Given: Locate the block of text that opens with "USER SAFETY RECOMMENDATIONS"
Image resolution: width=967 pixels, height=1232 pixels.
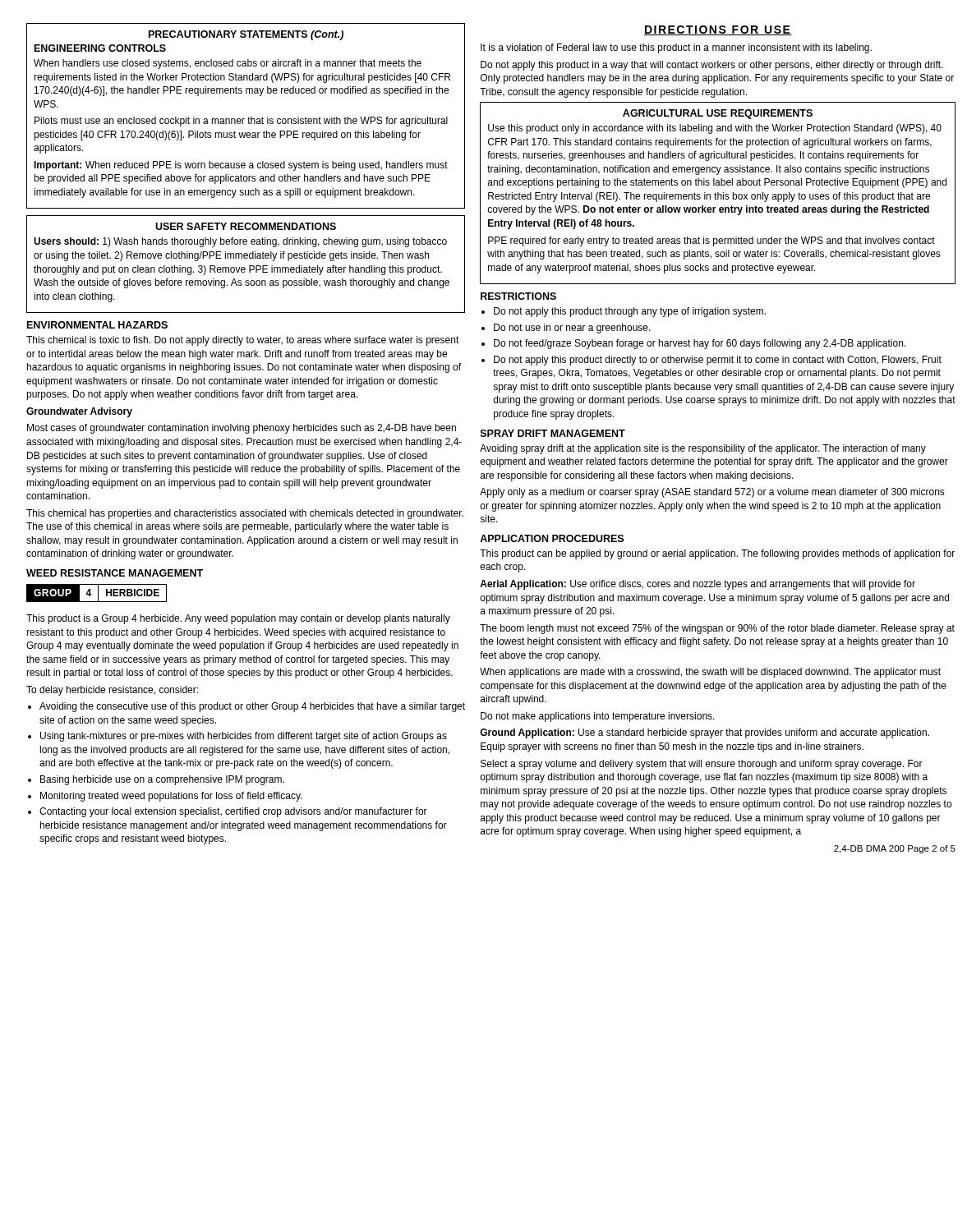Looking at the screenshot, I should click(246, 262).
